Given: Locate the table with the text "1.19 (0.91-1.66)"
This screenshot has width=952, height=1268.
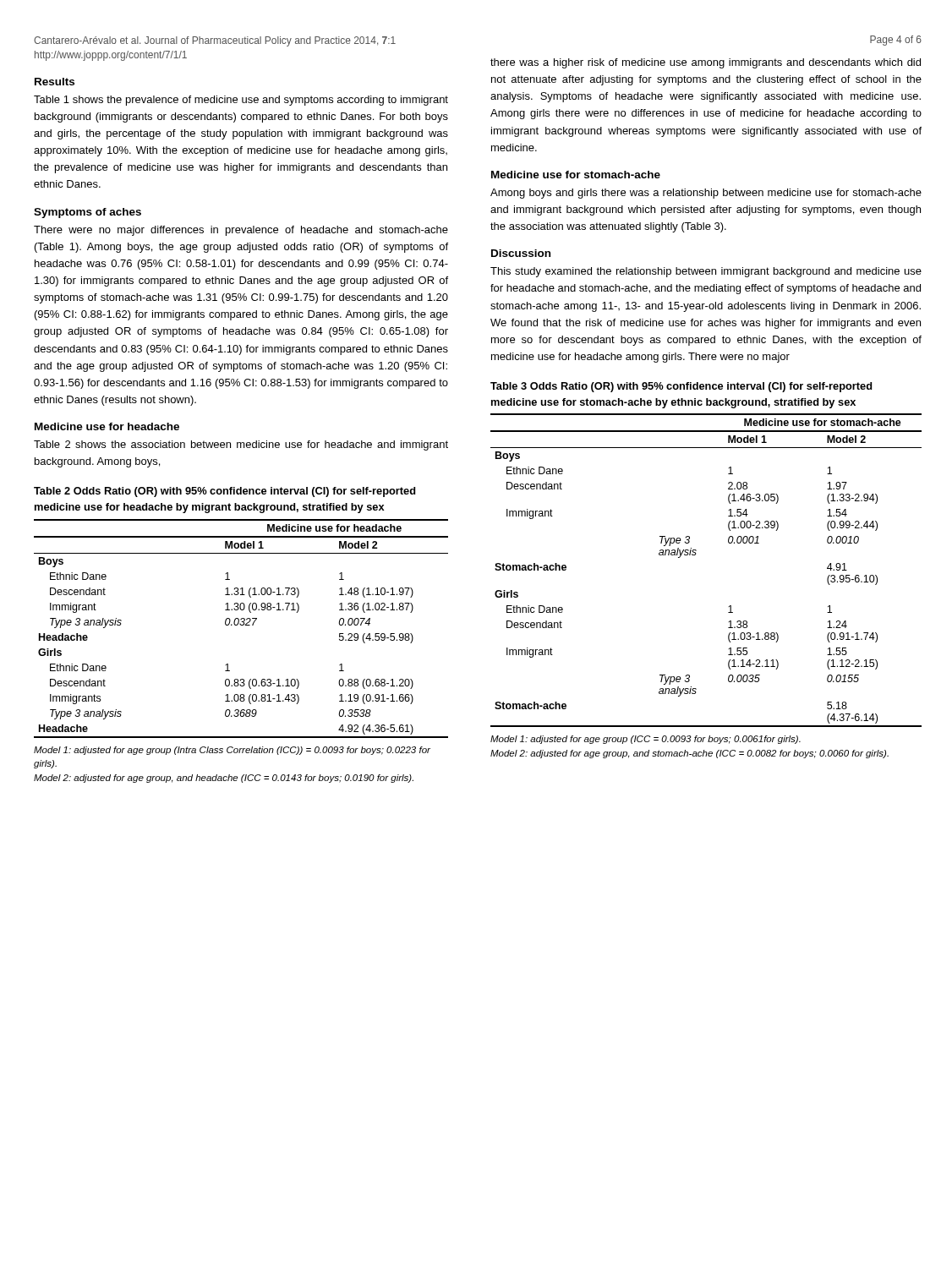Looking at the screenshot, I should point(241,628).
